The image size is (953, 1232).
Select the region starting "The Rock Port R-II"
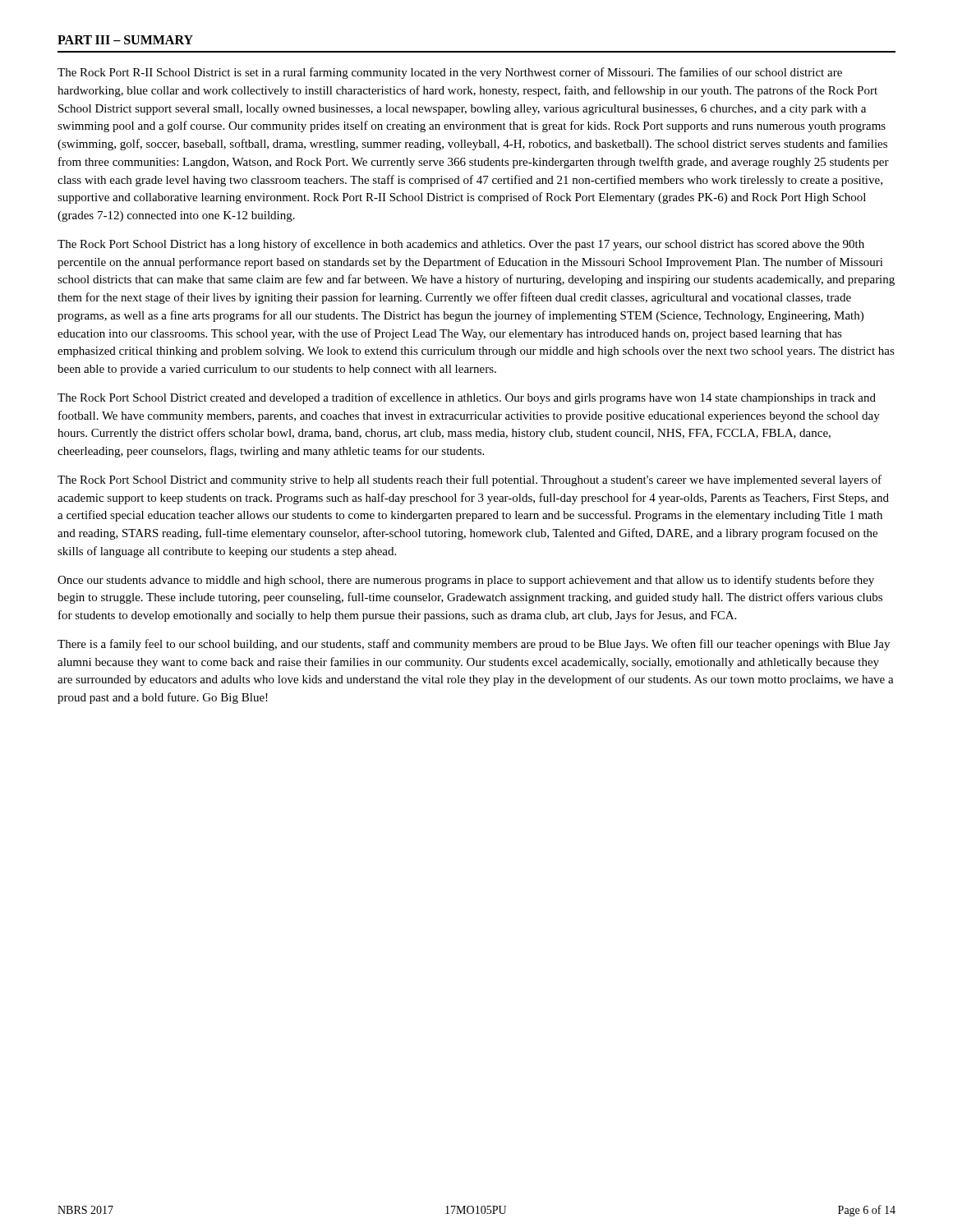click(473, 144)
